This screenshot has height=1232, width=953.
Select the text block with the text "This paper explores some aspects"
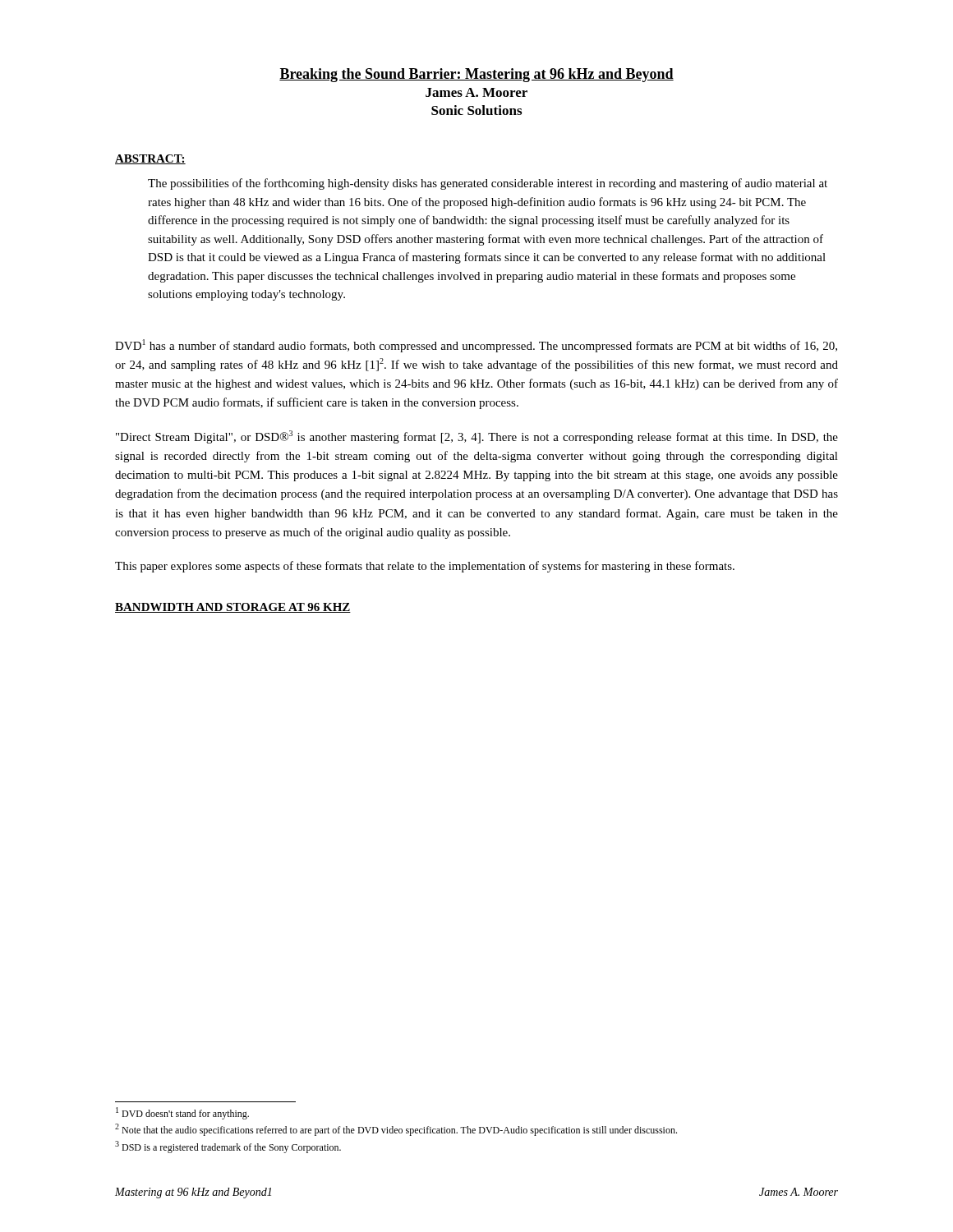(x=425, y=566)
